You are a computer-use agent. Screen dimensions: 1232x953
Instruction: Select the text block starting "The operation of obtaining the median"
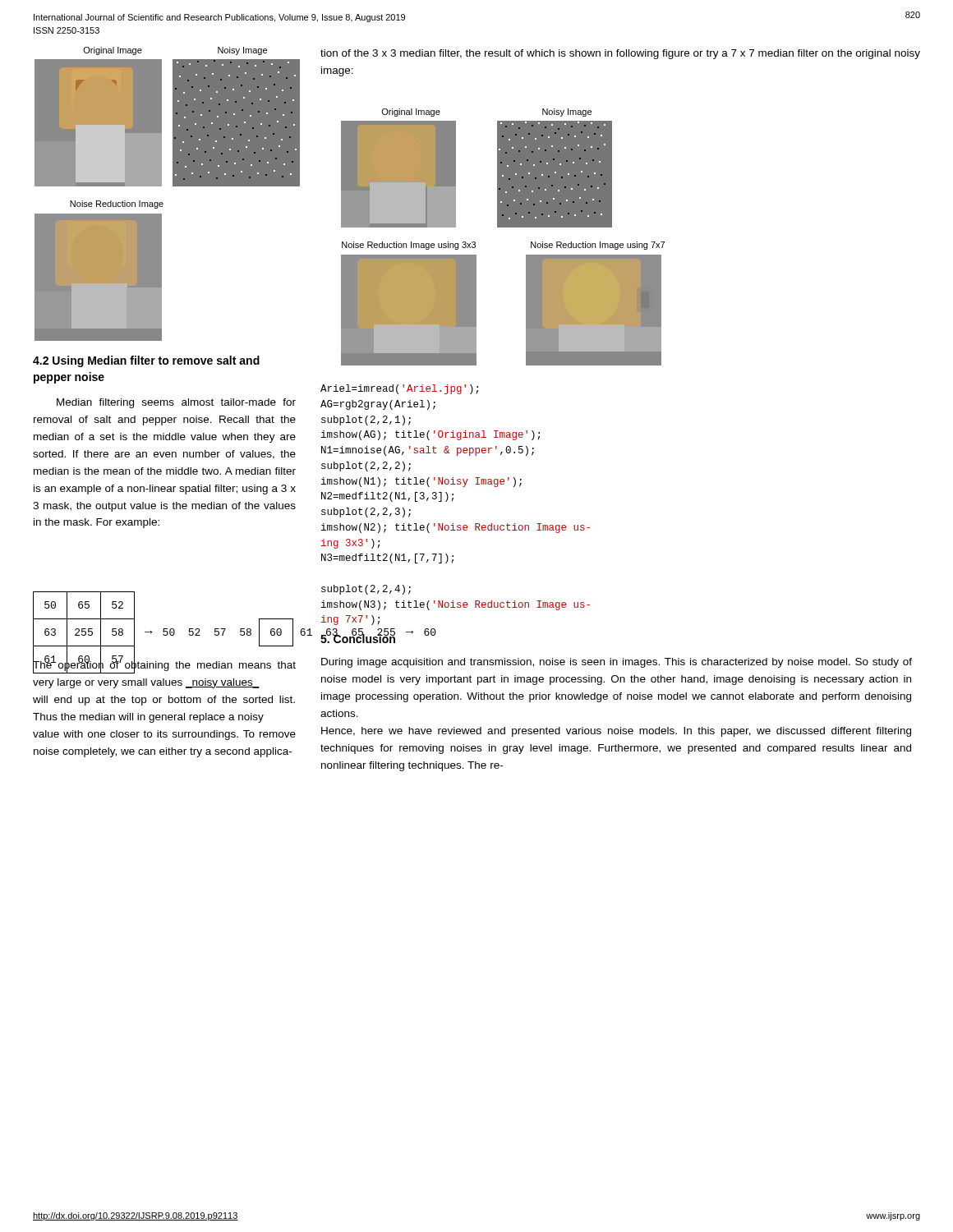164,708
